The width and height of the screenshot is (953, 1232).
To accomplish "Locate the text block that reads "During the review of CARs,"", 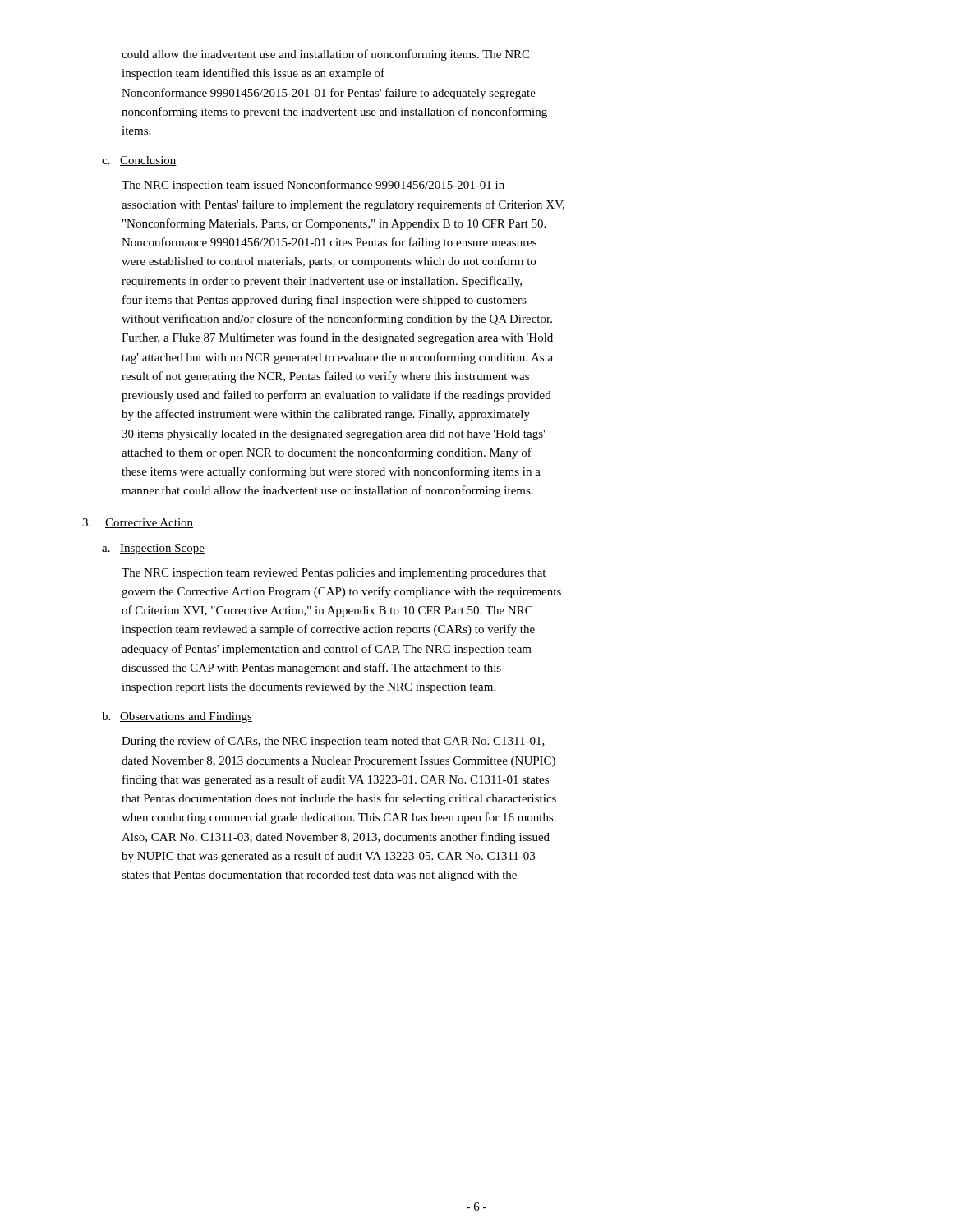I will [x=339, y=808].
